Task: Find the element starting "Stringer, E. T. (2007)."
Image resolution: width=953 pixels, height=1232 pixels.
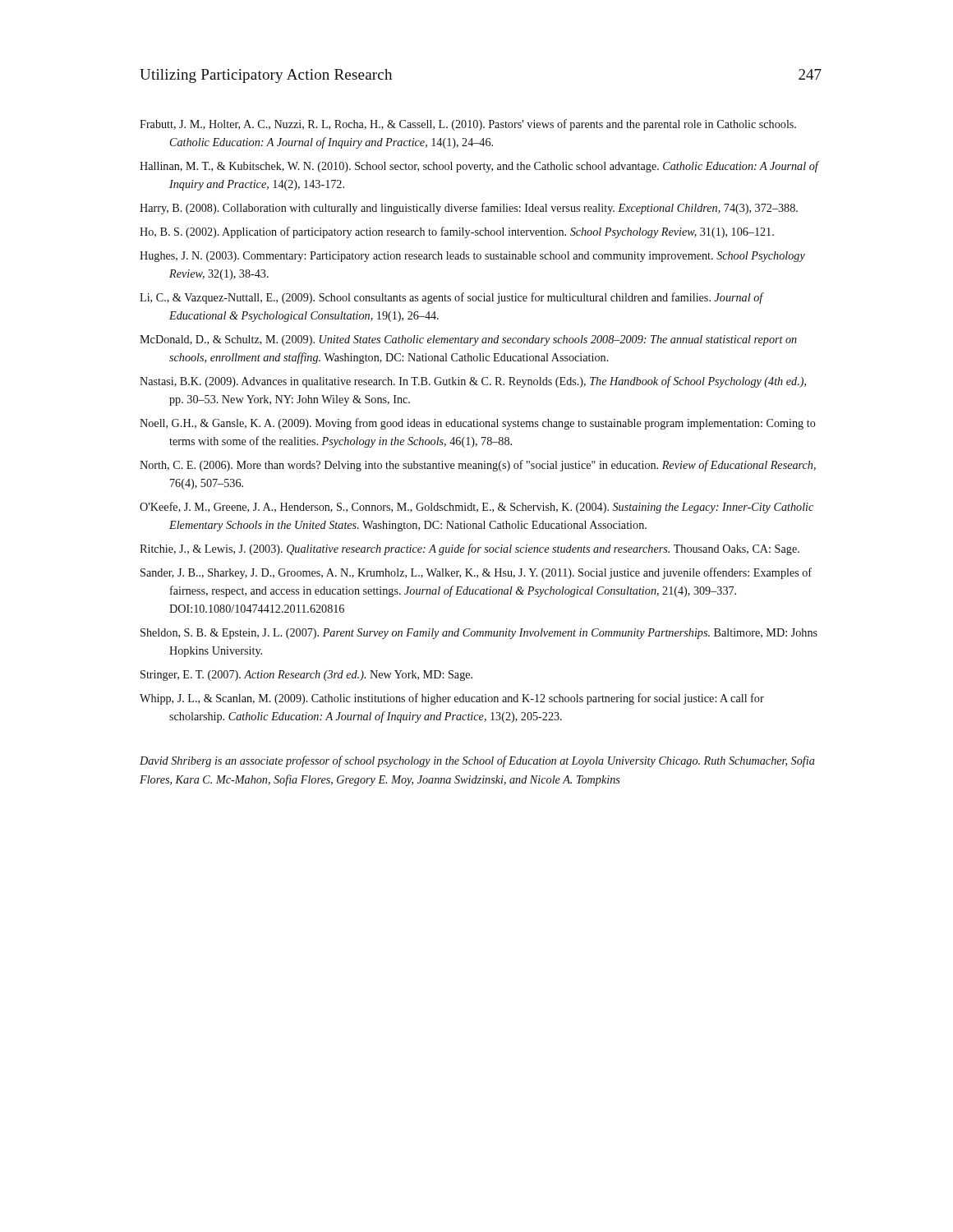Action: coord(306,674)
